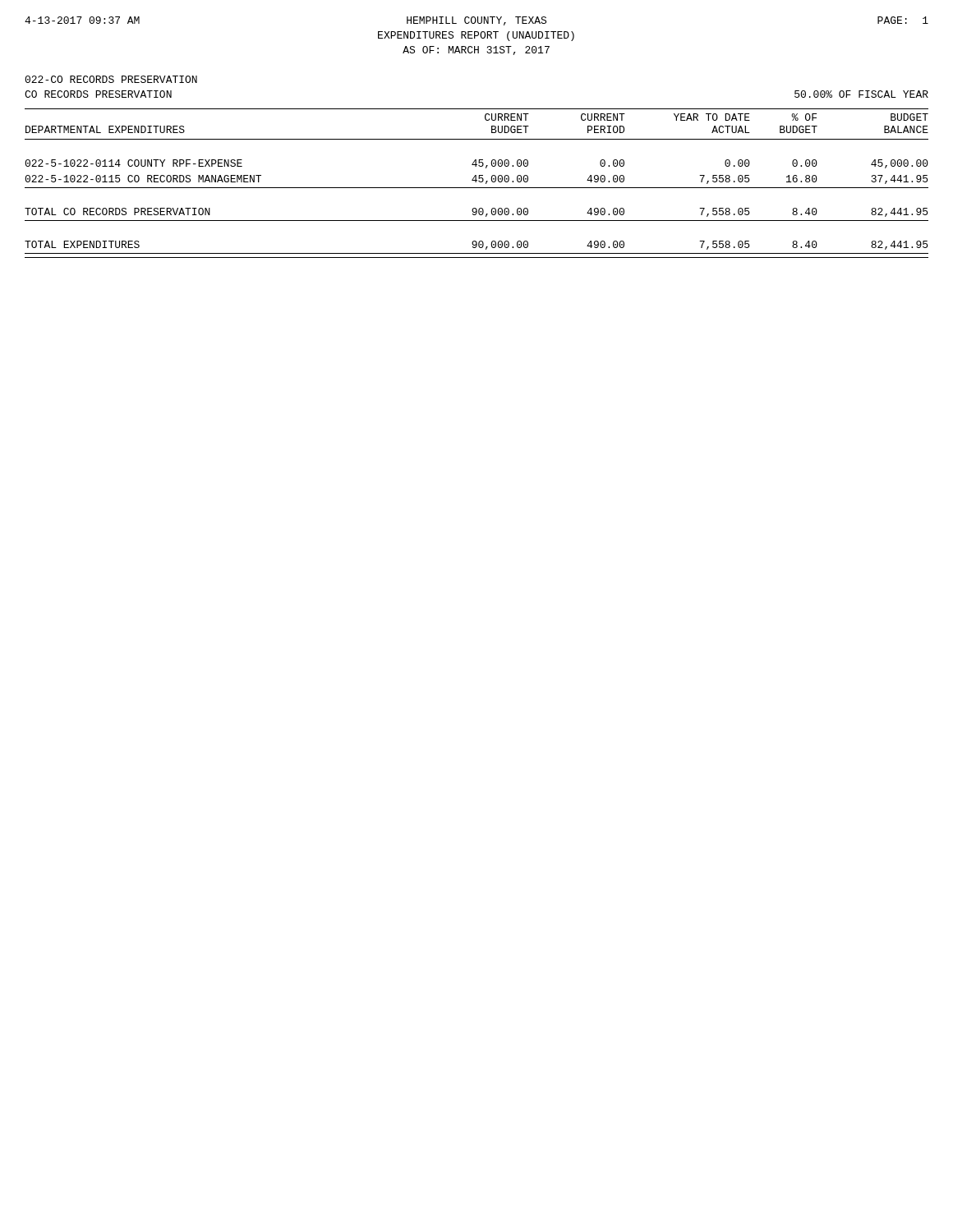Find a table

coord(476,183)
